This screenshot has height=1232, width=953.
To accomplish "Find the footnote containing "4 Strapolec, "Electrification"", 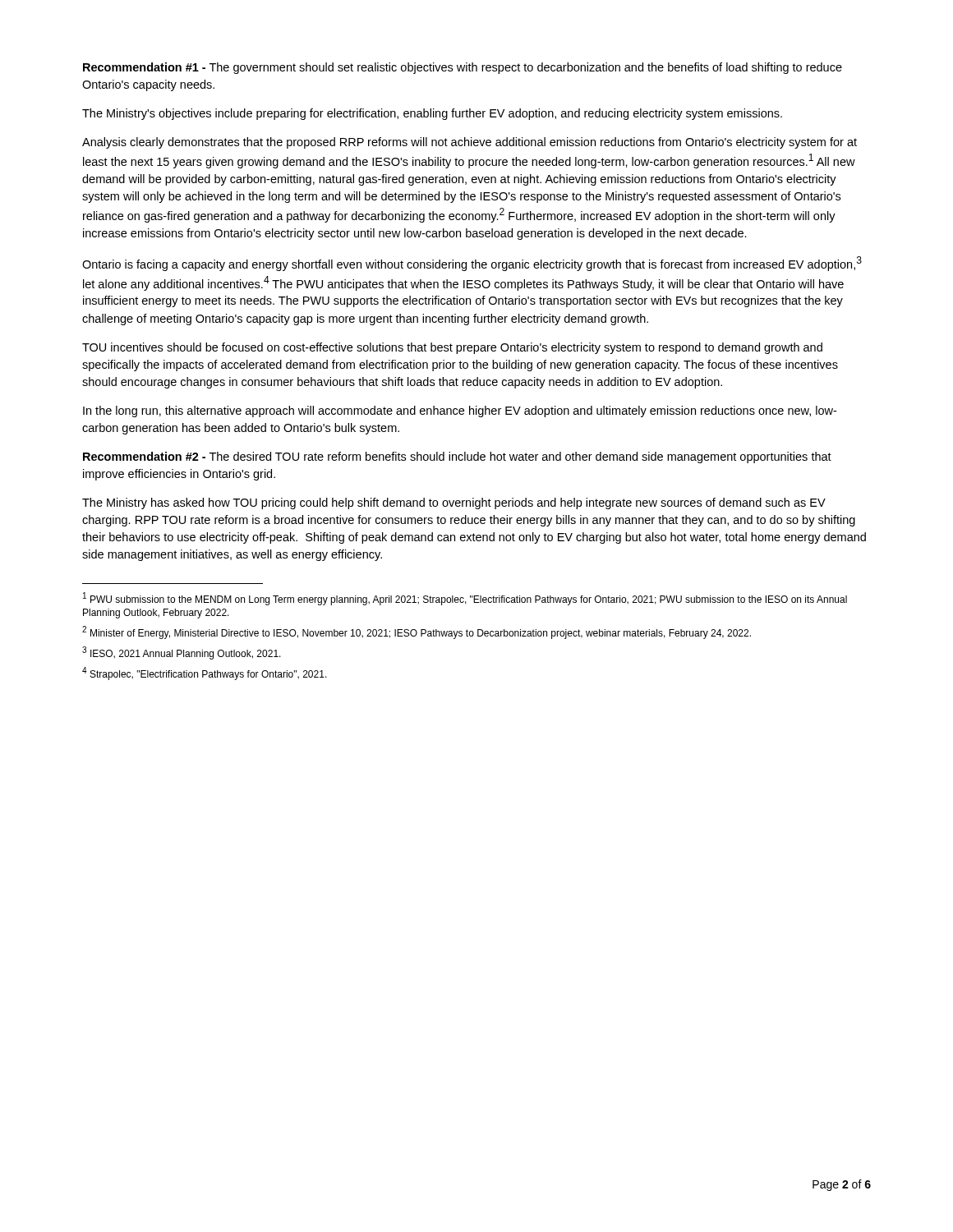I will [x=205, y=673].
